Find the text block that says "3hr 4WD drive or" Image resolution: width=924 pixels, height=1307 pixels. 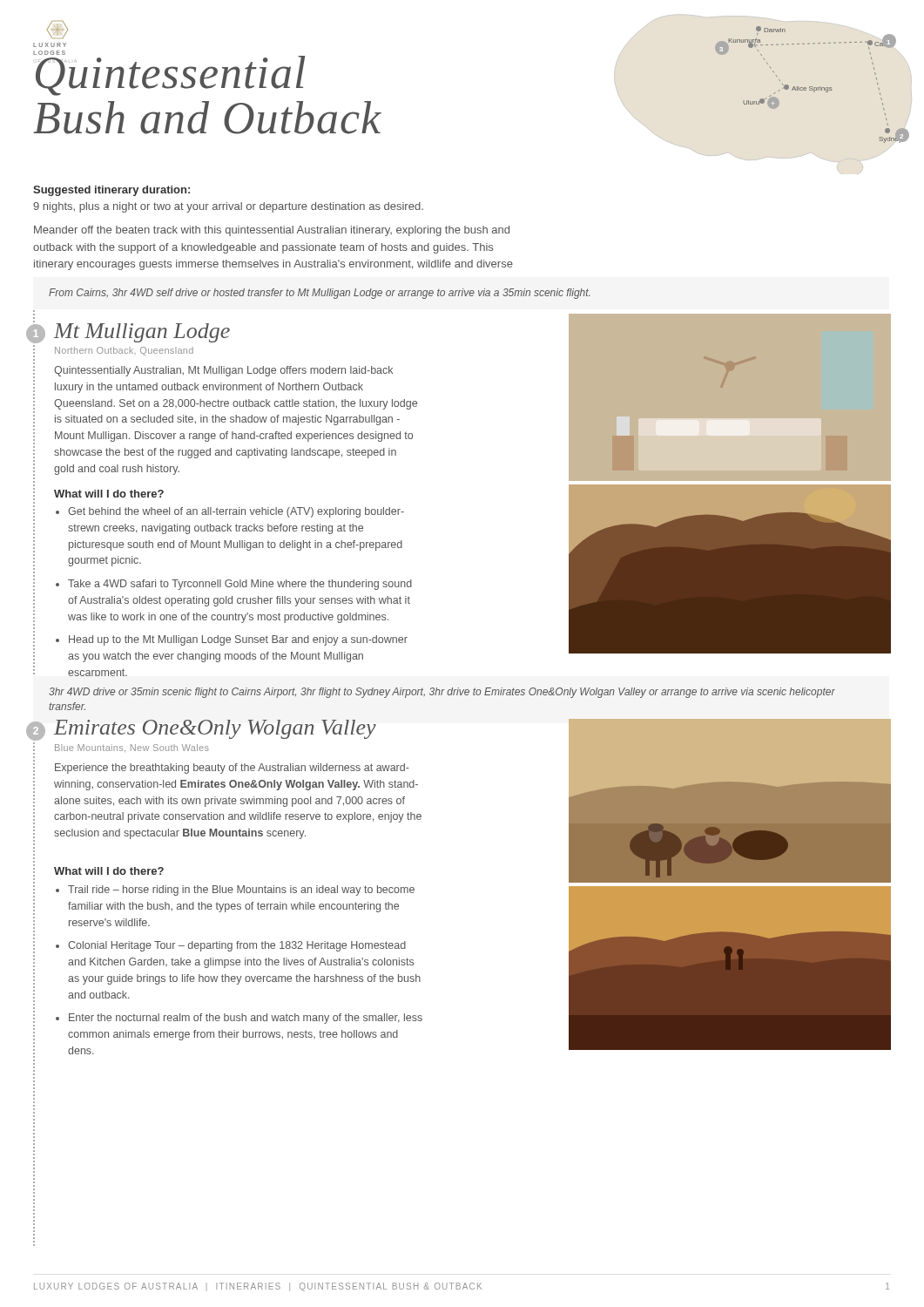(x=442, y=699)
